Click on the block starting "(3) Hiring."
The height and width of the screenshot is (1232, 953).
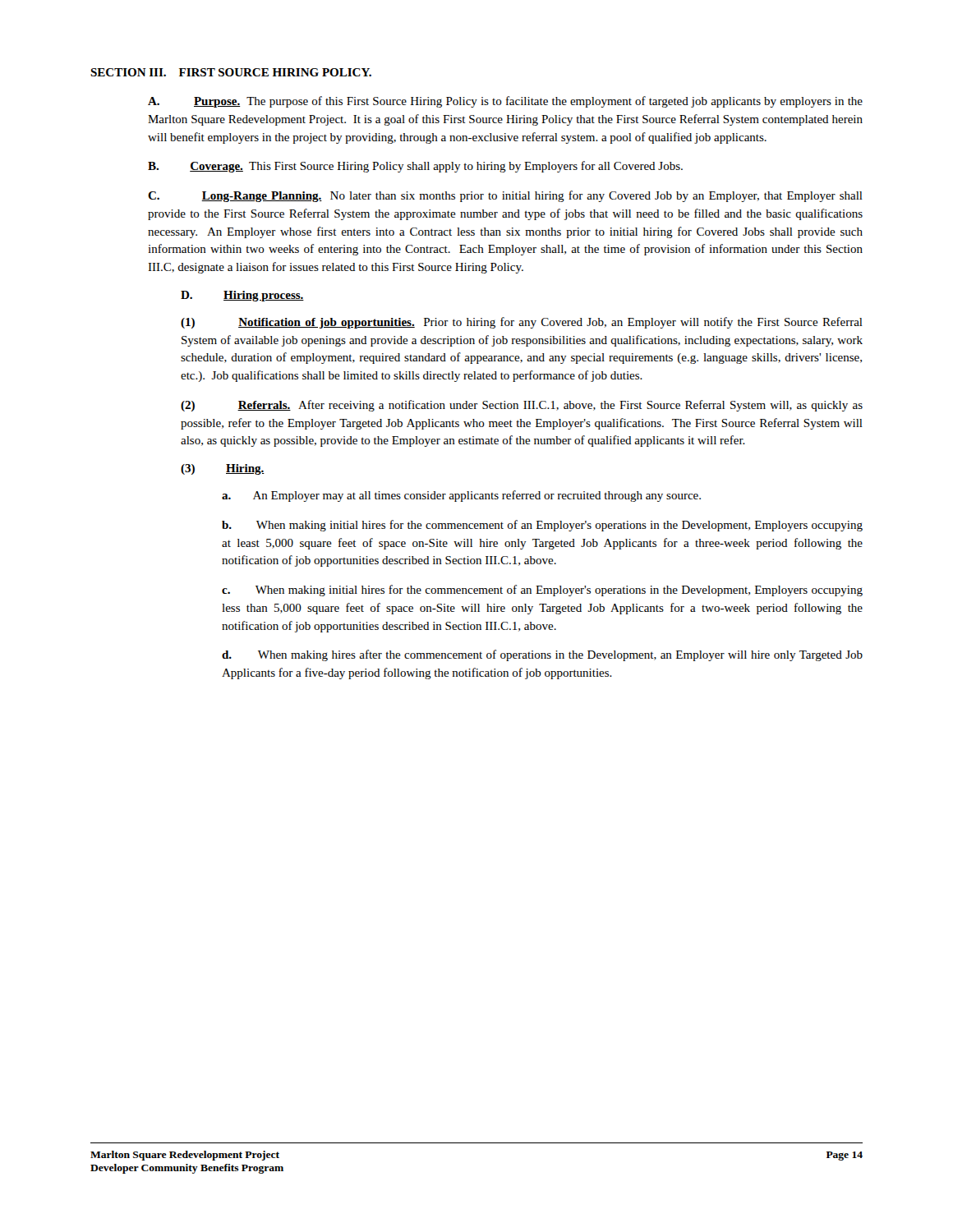222,468
